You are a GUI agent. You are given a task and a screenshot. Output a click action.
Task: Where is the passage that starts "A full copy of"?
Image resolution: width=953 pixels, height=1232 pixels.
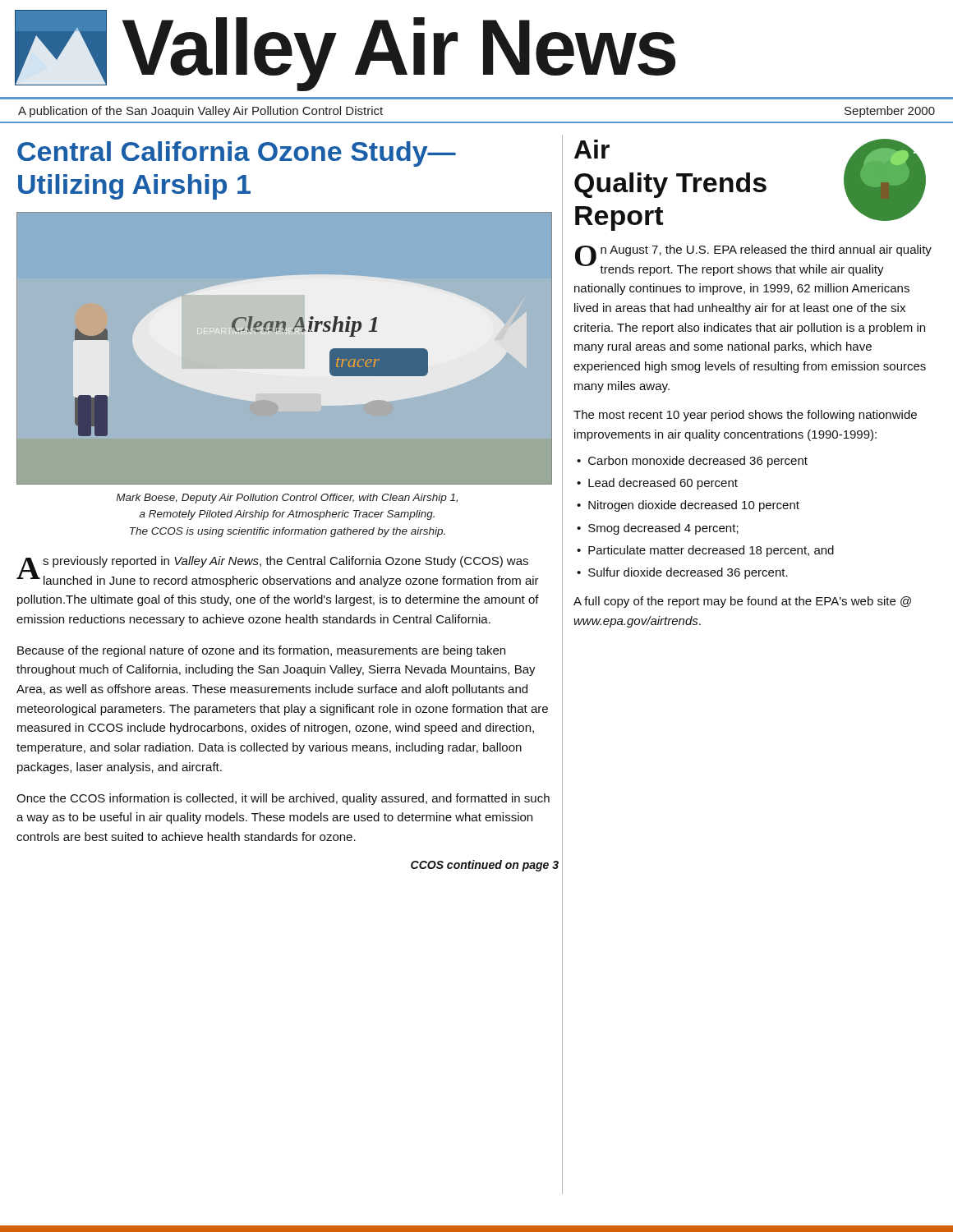pos(743,611)
